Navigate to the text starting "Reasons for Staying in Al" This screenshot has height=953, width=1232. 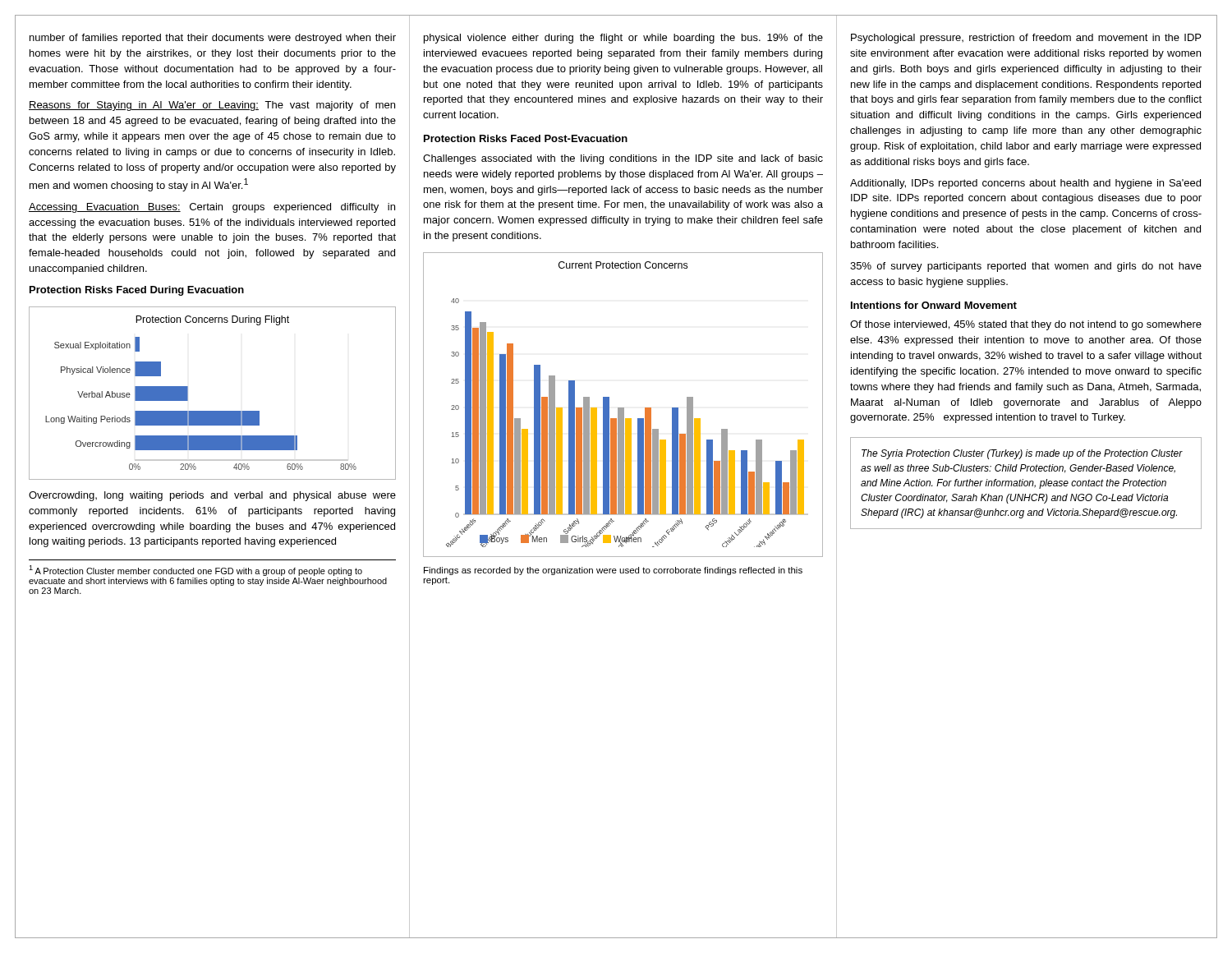coord(212,146)
